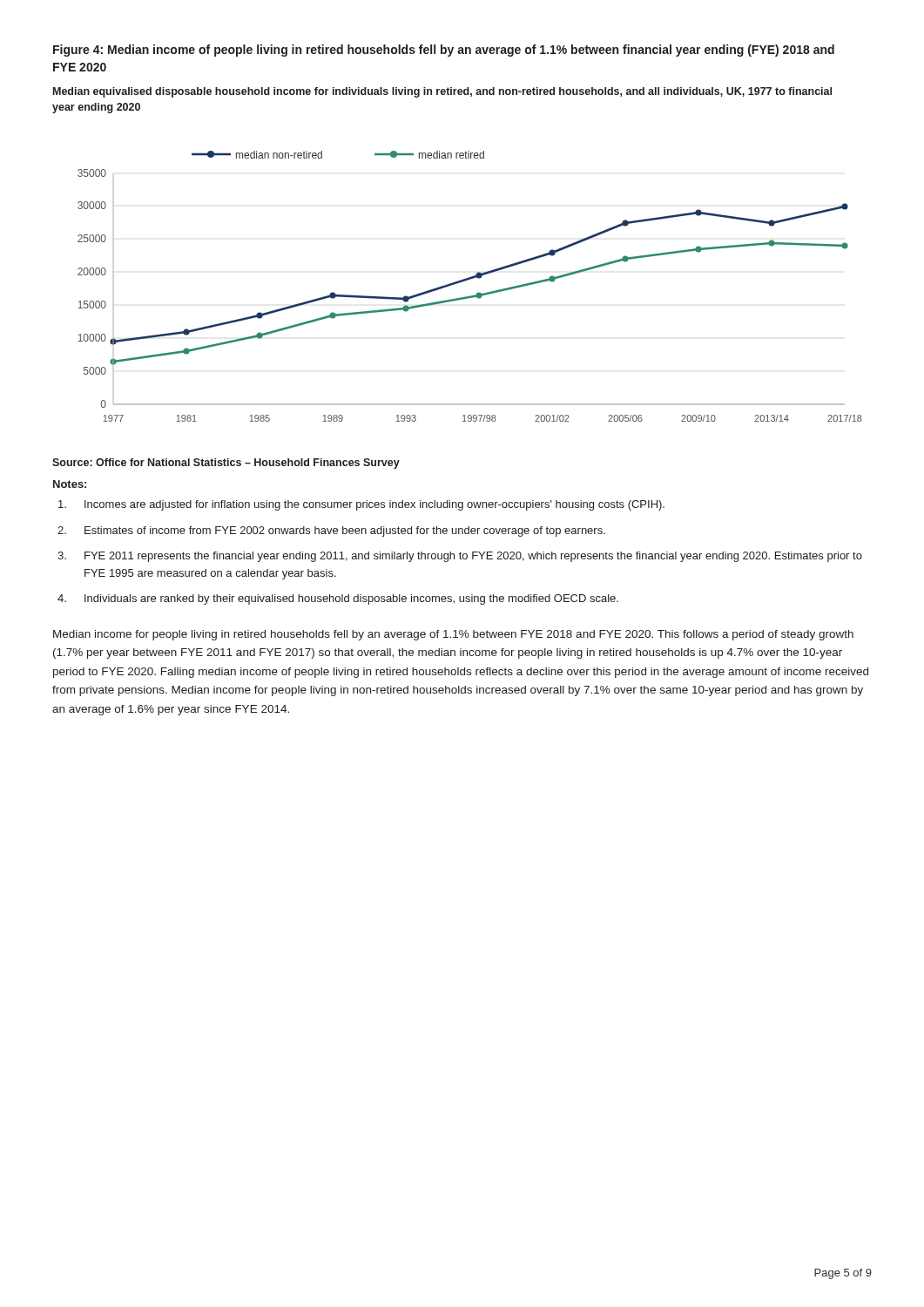Locate the list item with the text "Incomes are adjusted for inflation using the consumer"
This screenshot has width=924, height=1307.
click(361, 505)
